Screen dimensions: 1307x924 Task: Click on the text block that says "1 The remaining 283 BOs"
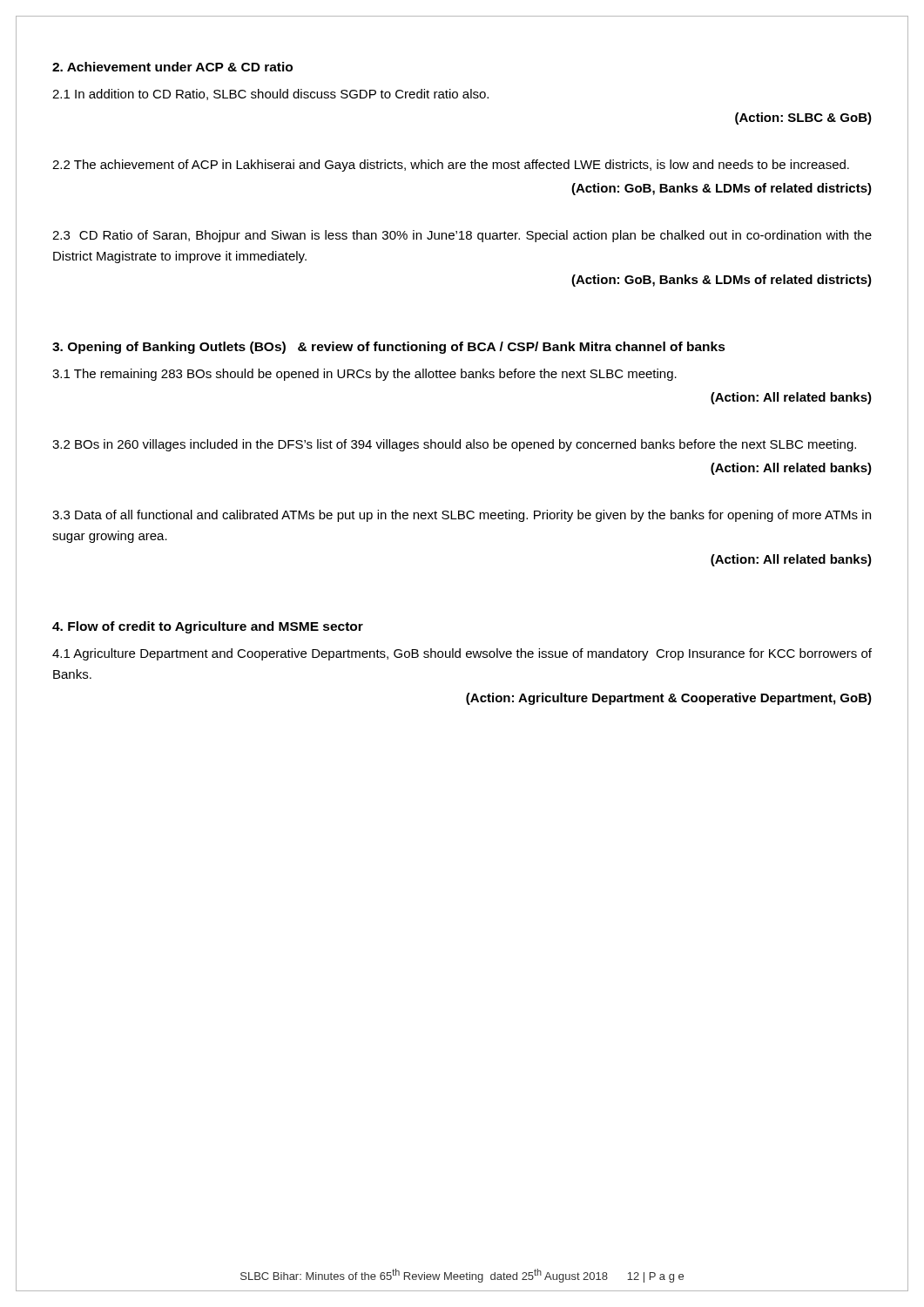pyautogui.click(x=365, y=373)
